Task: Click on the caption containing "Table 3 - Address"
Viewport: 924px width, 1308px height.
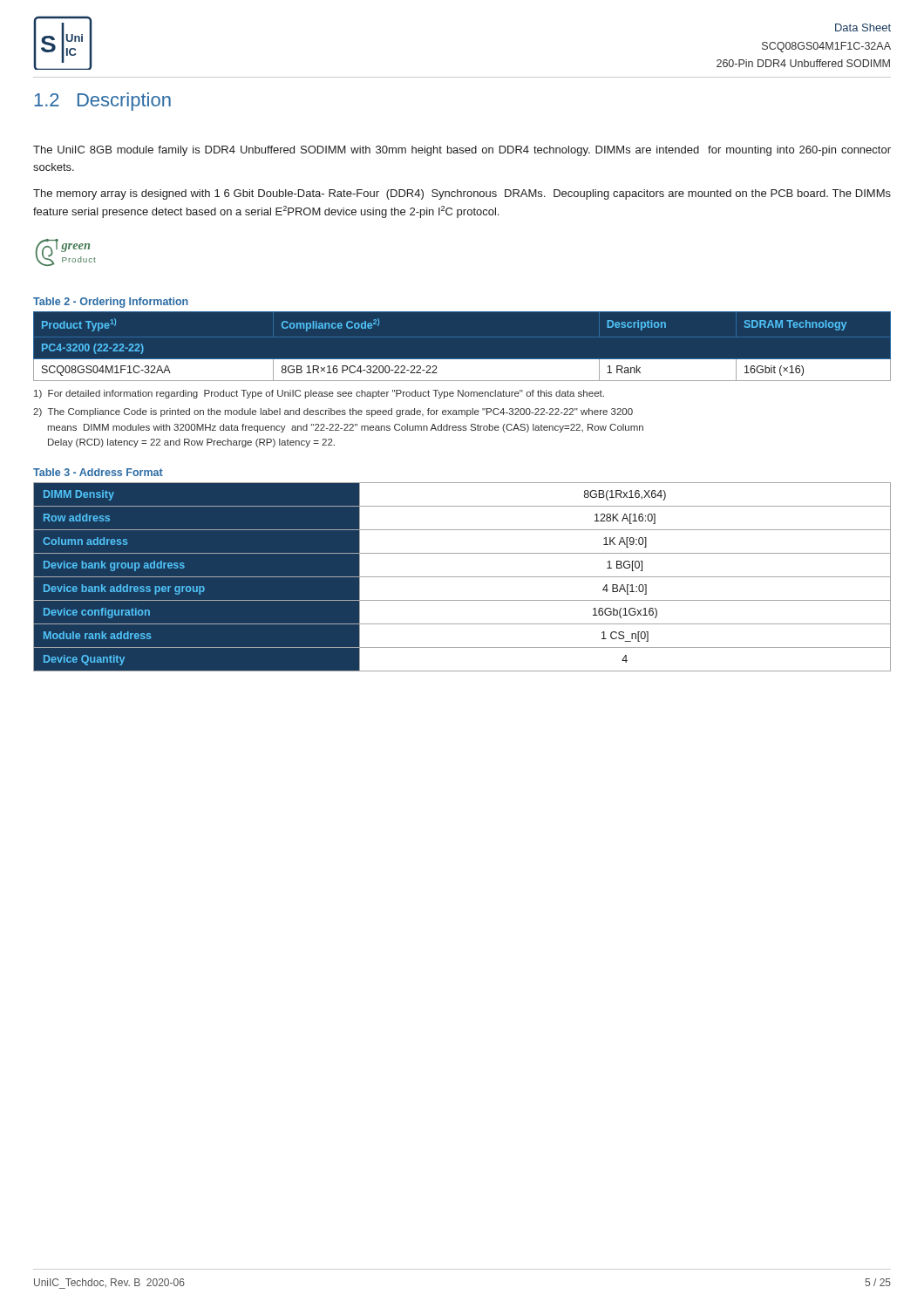Action: 98,473
